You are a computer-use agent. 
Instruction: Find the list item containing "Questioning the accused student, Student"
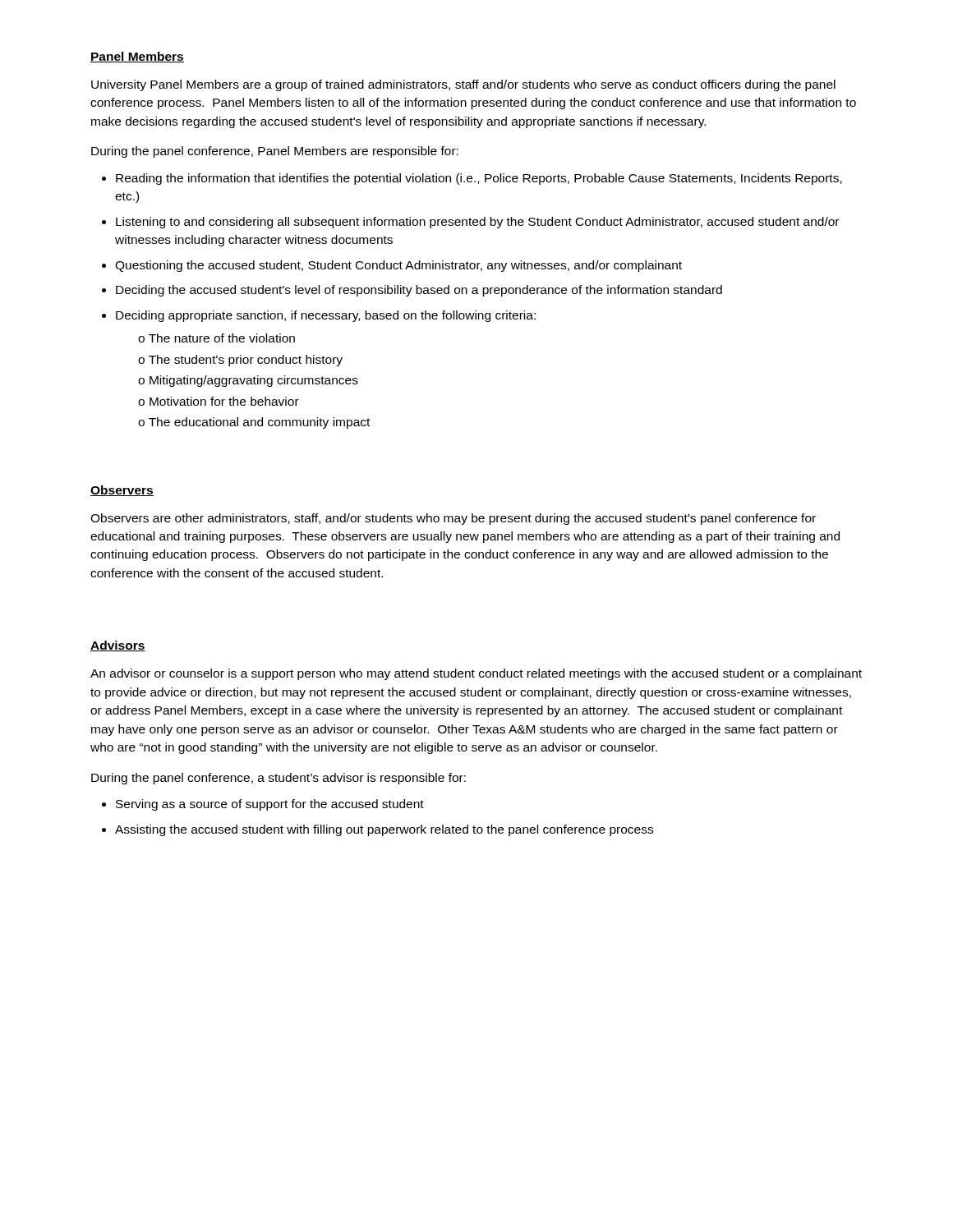coord(489,265)
